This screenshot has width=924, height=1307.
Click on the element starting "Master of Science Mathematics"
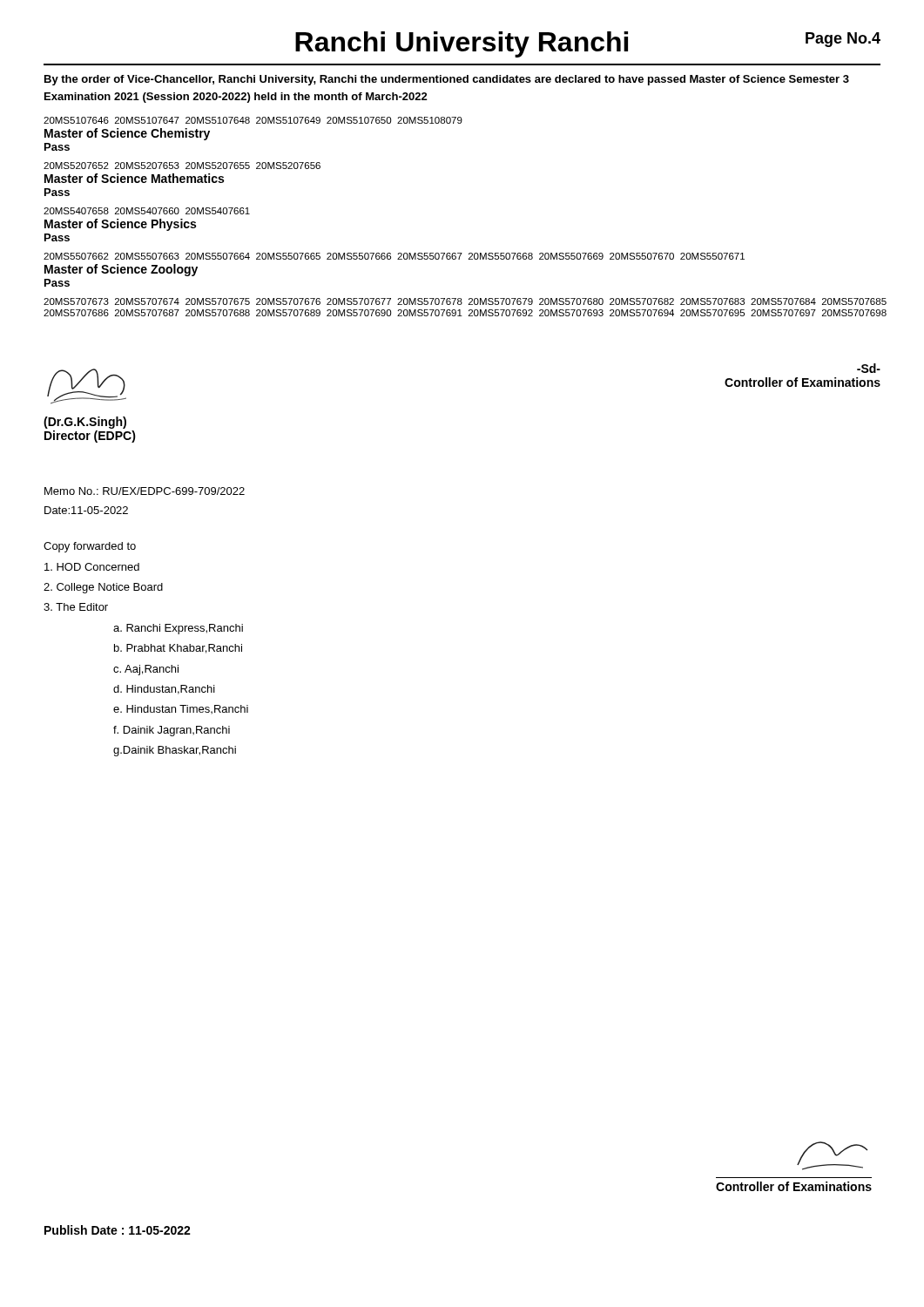pos(134,179)
